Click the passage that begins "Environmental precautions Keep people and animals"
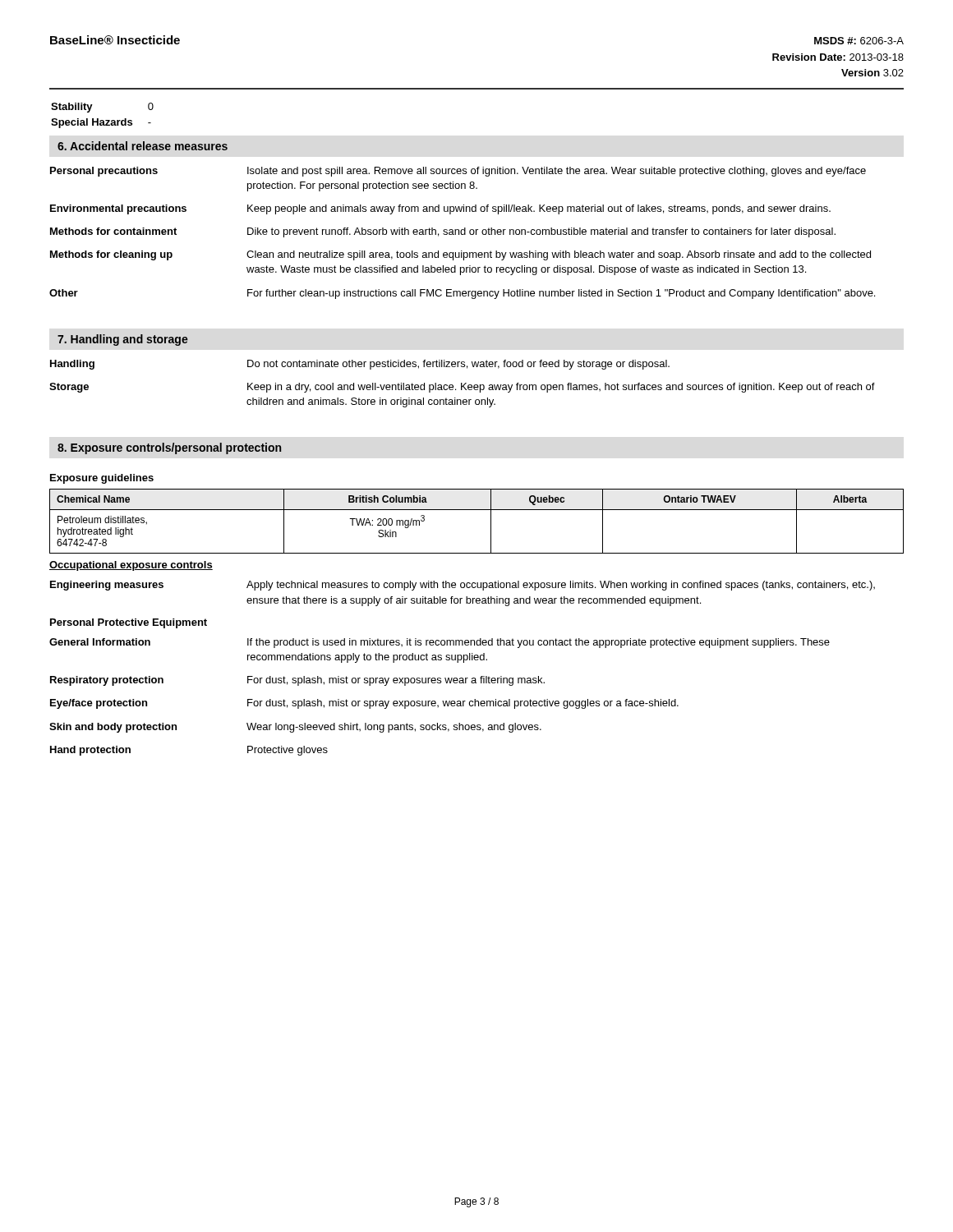This screenshot has height=1232, width=953. click(x=476, y=209)
